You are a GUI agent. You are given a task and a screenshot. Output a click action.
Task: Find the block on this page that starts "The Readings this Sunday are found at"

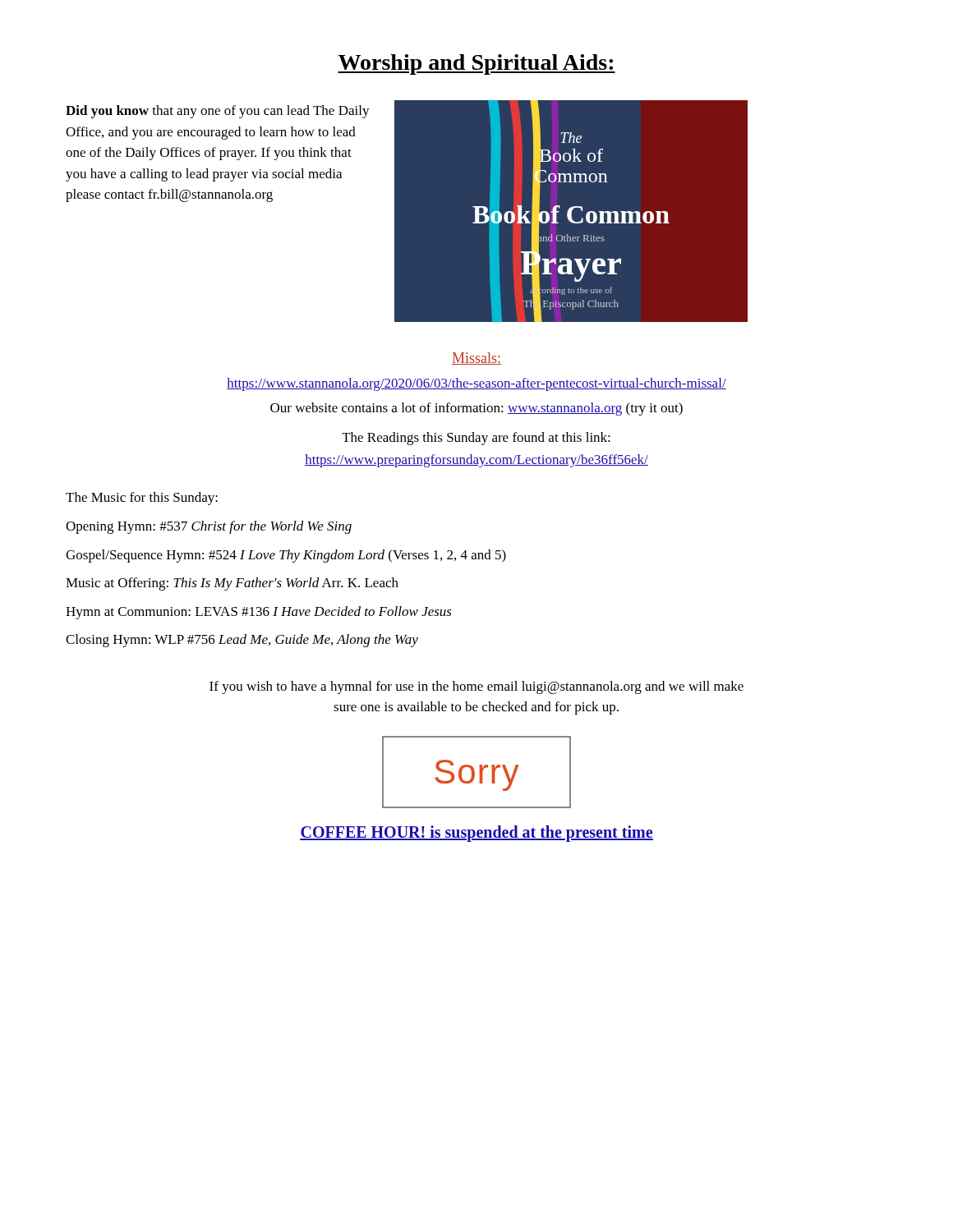476,449
